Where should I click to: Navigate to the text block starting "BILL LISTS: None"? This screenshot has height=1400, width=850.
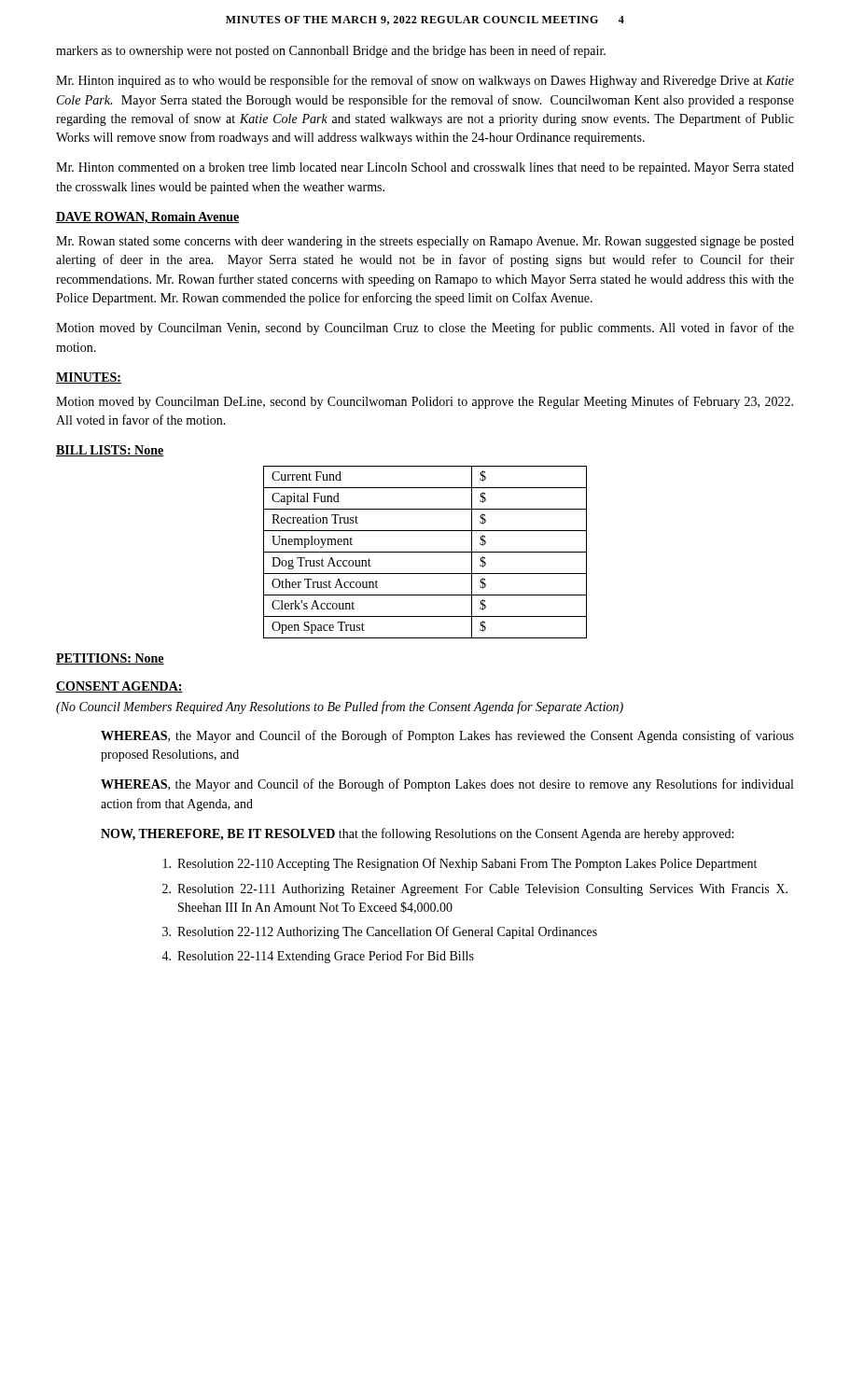click(x=110, y=451)
